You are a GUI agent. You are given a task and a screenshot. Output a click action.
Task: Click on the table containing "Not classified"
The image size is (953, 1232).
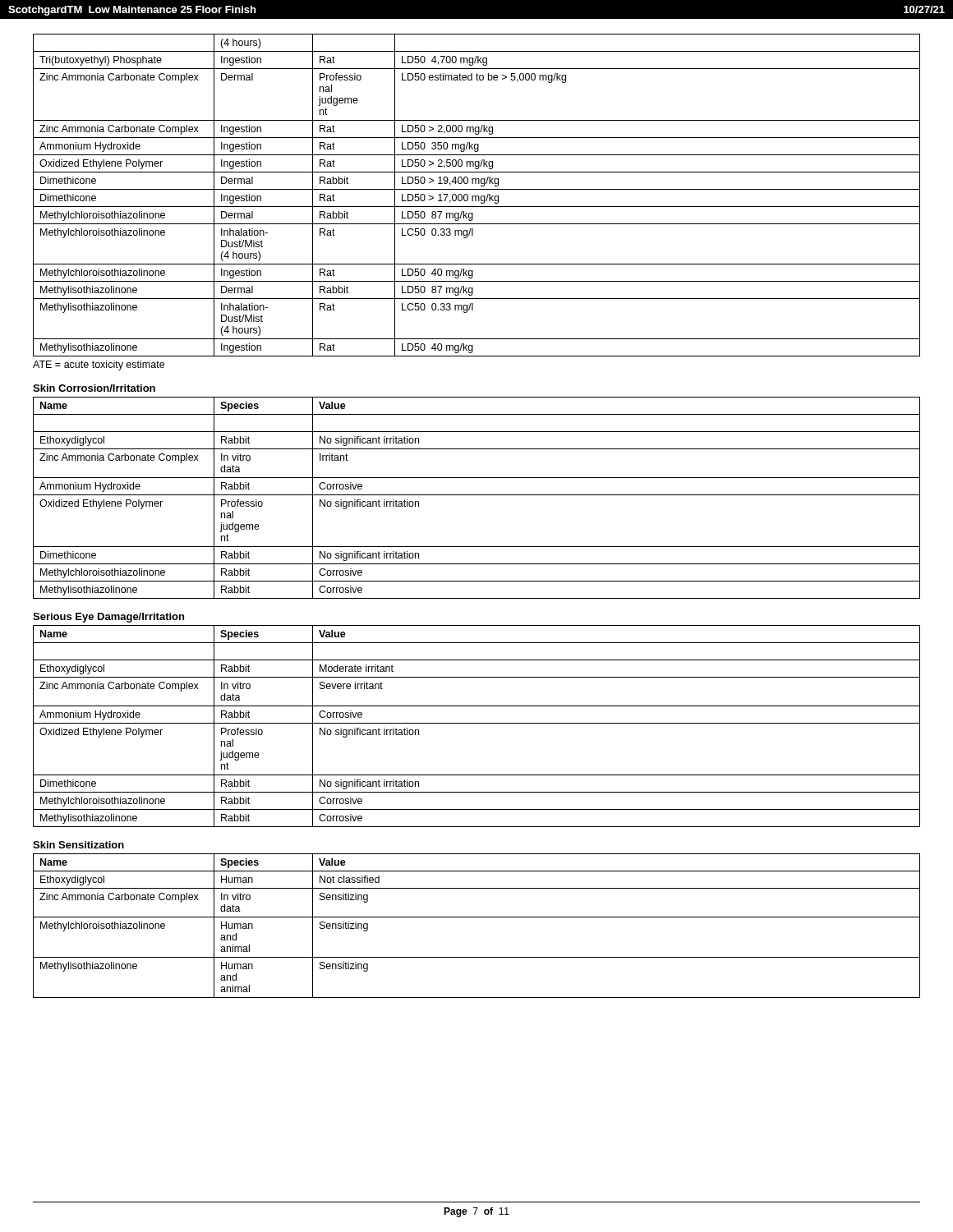(x=476, y=926)
